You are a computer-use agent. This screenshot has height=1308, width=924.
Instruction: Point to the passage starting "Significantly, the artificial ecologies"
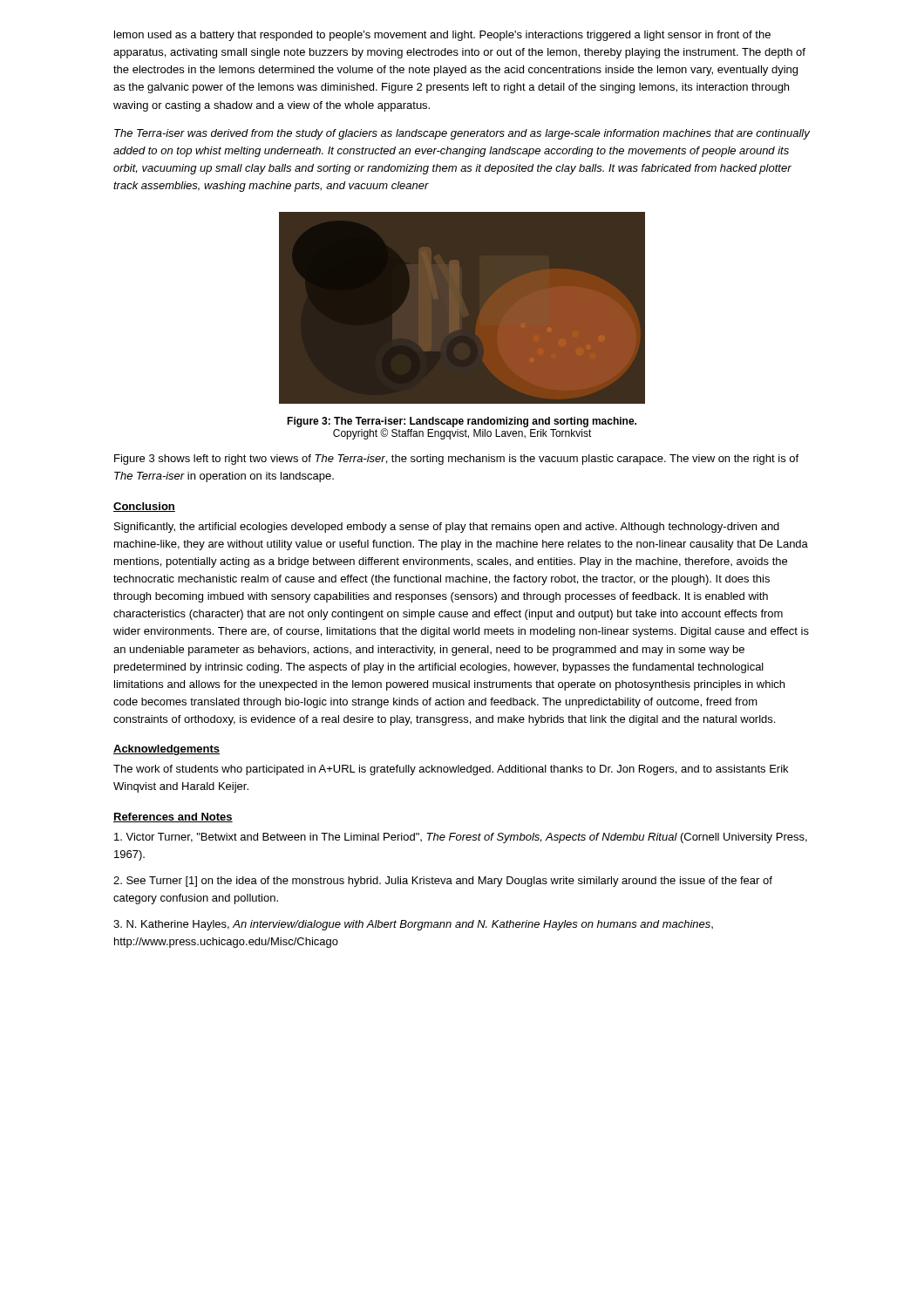click(461, 622)
